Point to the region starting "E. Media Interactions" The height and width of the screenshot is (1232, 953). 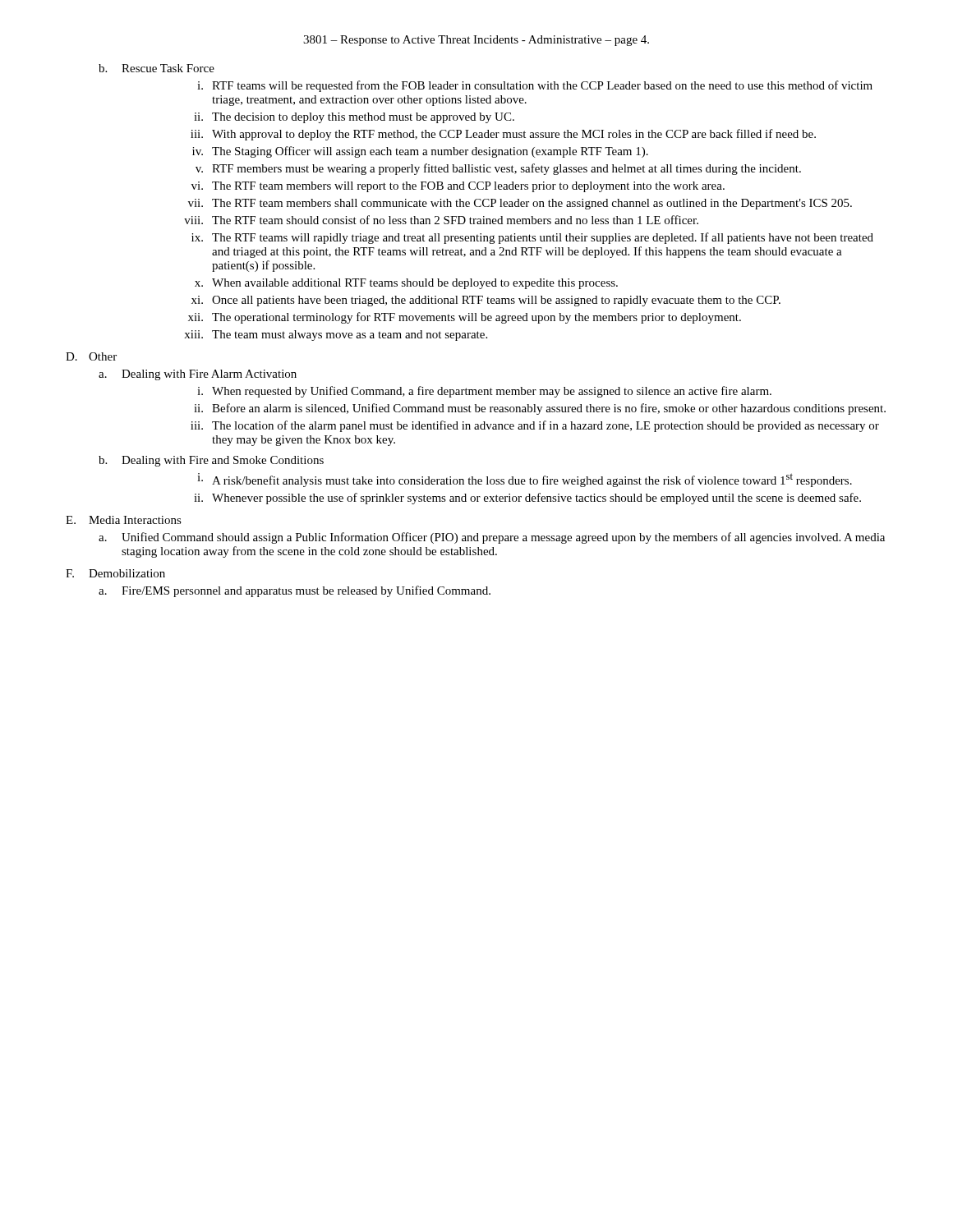124,520
